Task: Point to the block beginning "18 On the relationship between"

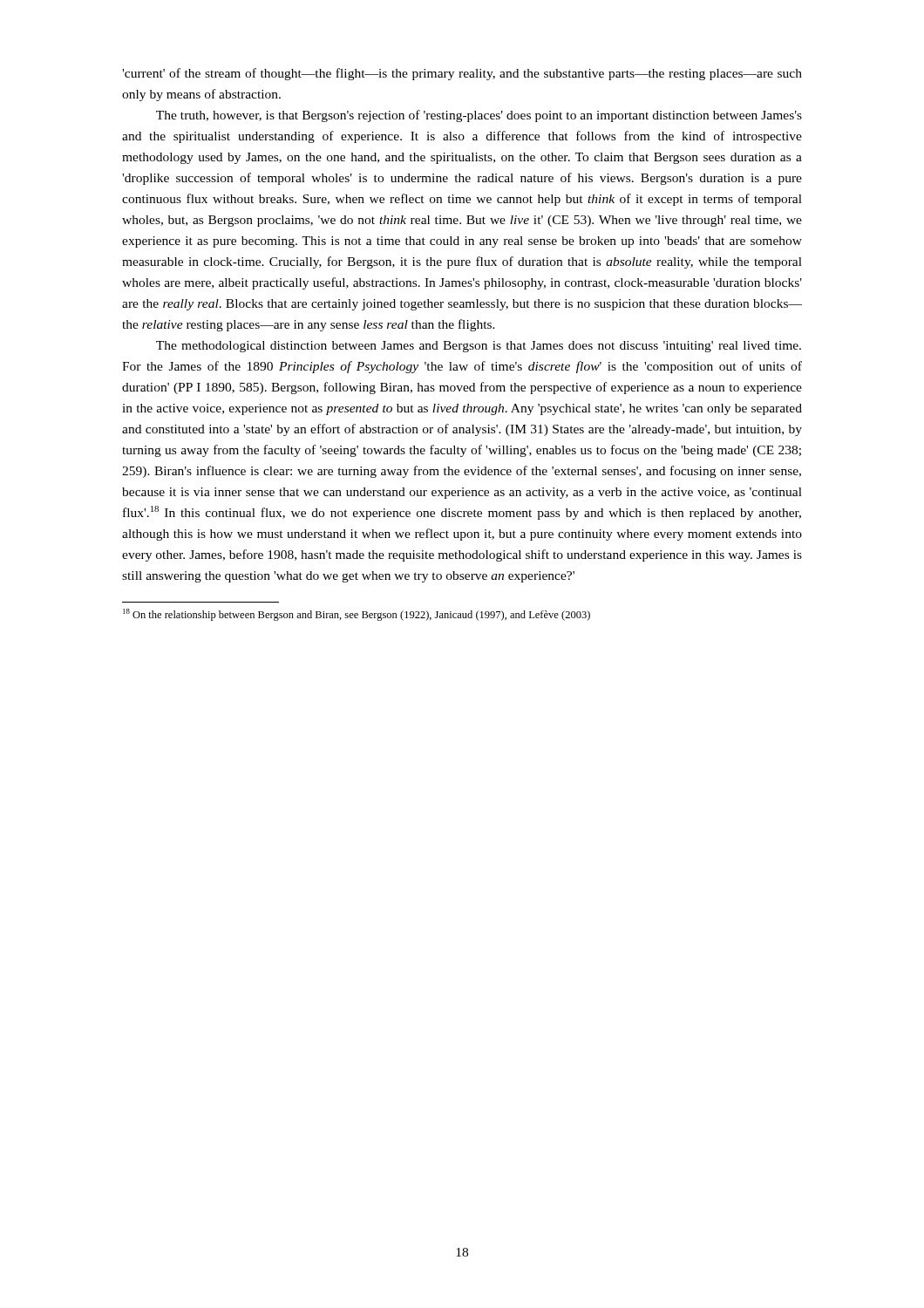Action: (x=462, y=616)
